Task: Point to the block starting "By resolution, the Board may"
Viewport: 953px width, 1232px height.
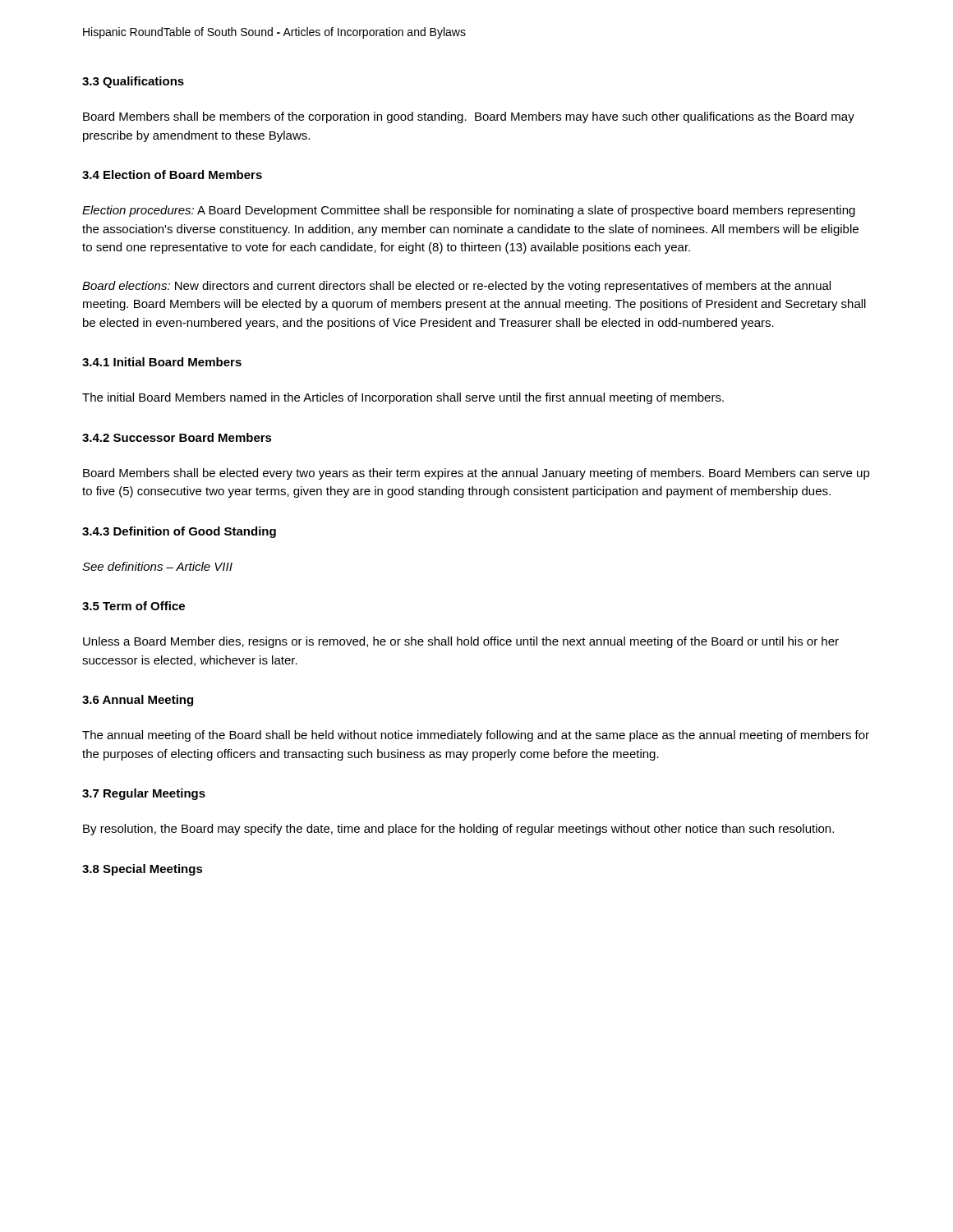Action: [476, 829]
